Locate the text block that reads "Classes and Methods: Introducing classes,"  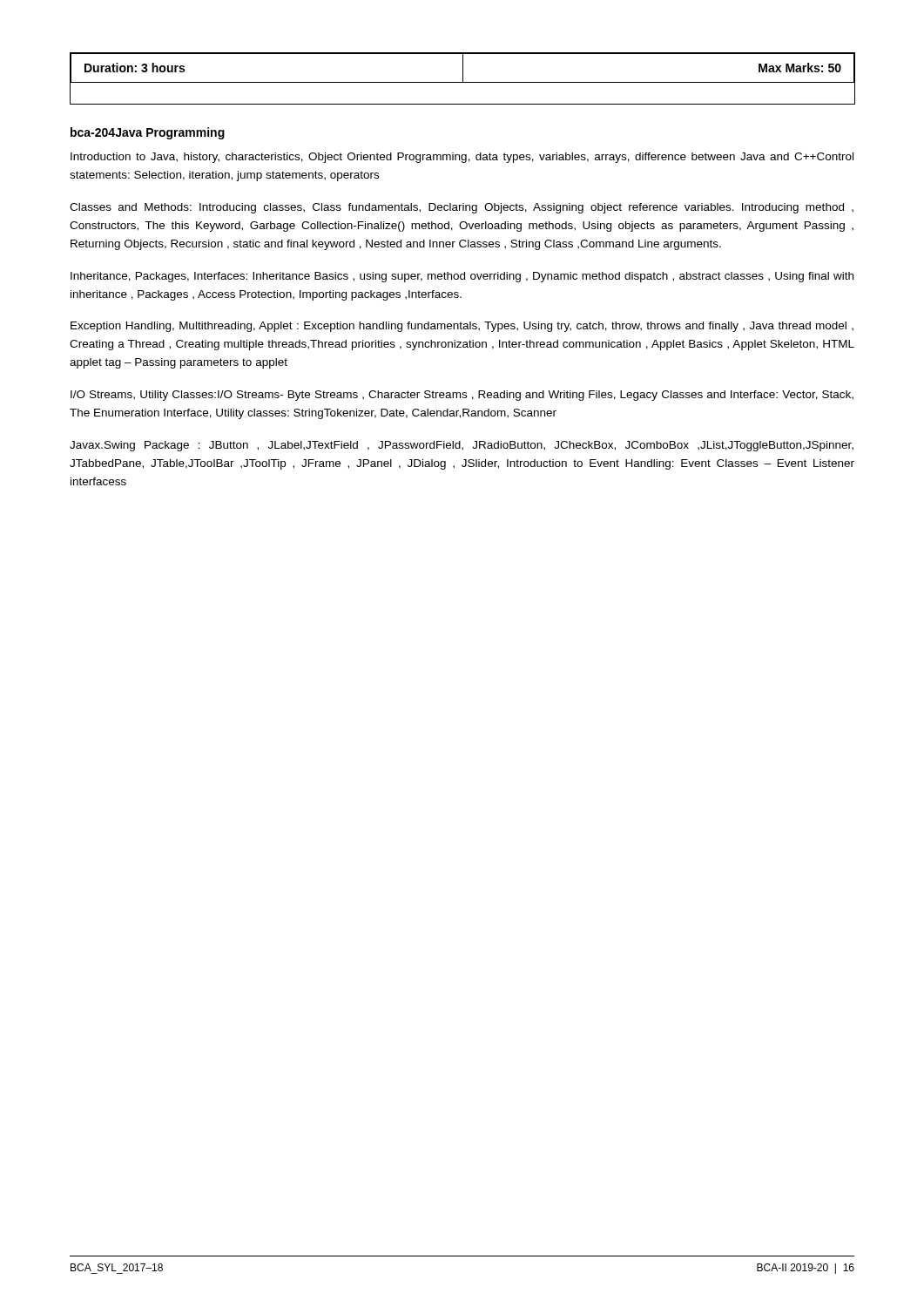tap(462, 225)
